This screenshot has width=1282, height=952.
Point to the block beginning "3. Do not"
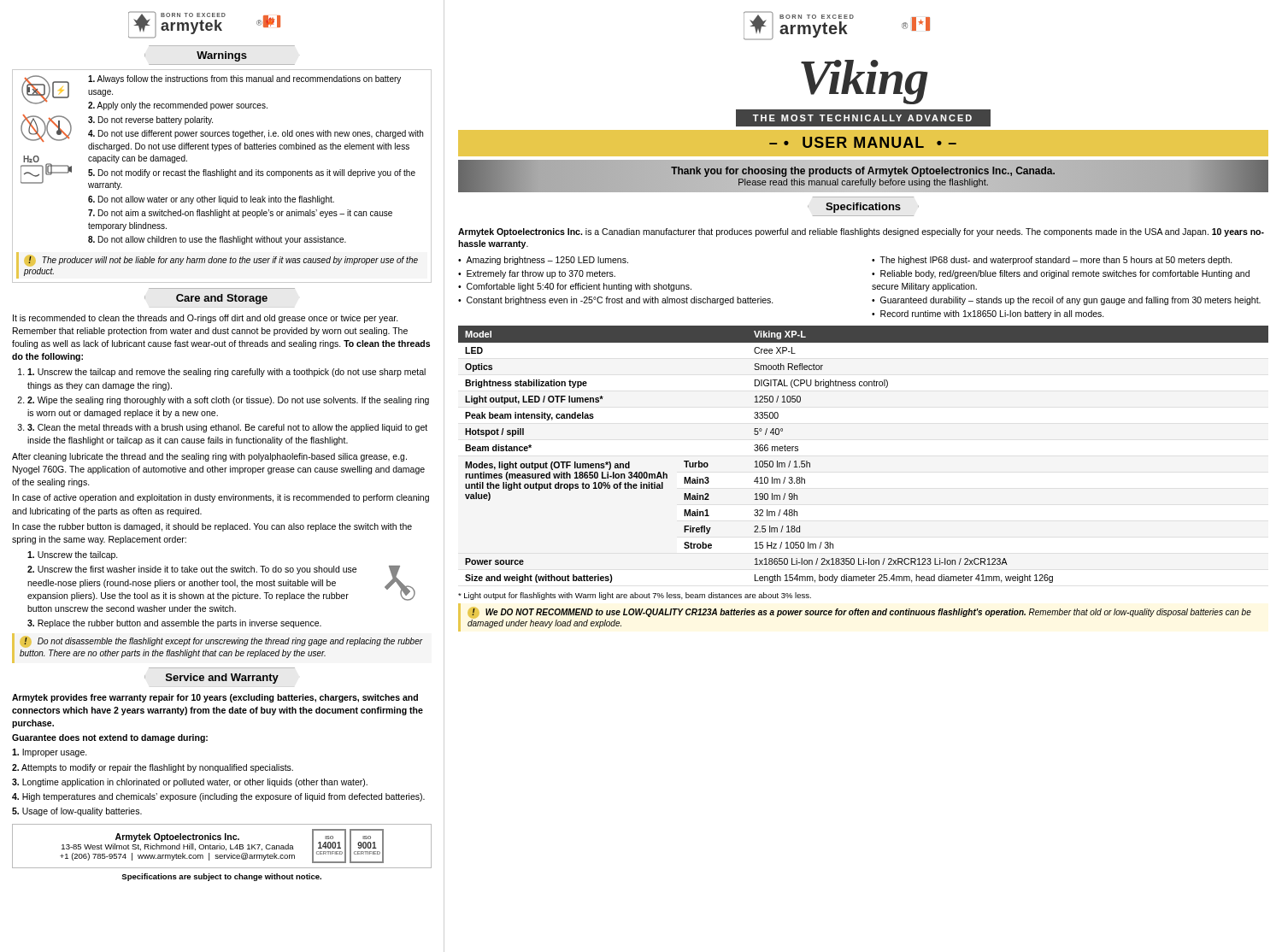point(151,120)
